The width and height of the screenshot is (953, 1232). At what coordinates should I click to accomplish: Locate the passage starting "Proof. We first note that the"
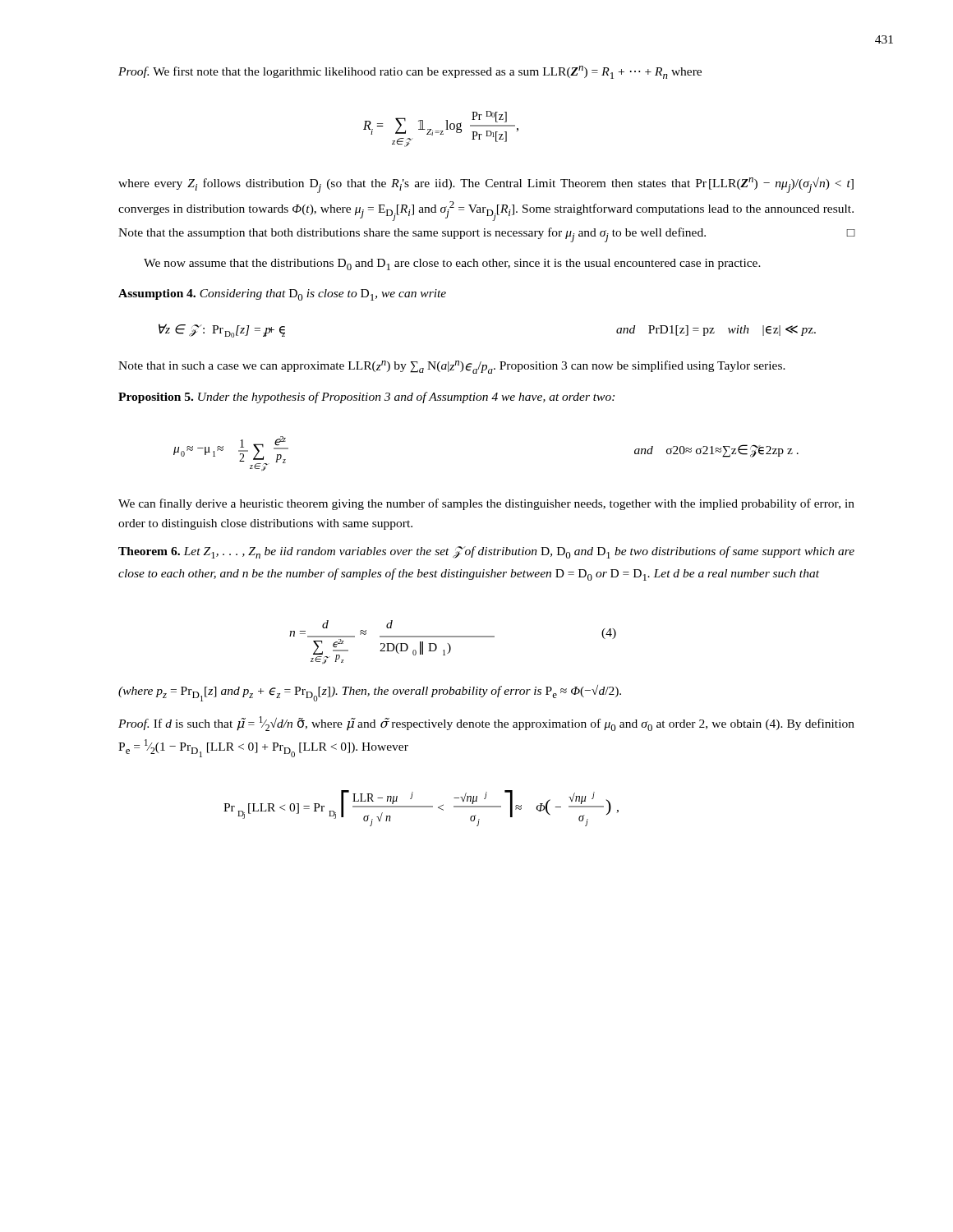click(486, 72)
